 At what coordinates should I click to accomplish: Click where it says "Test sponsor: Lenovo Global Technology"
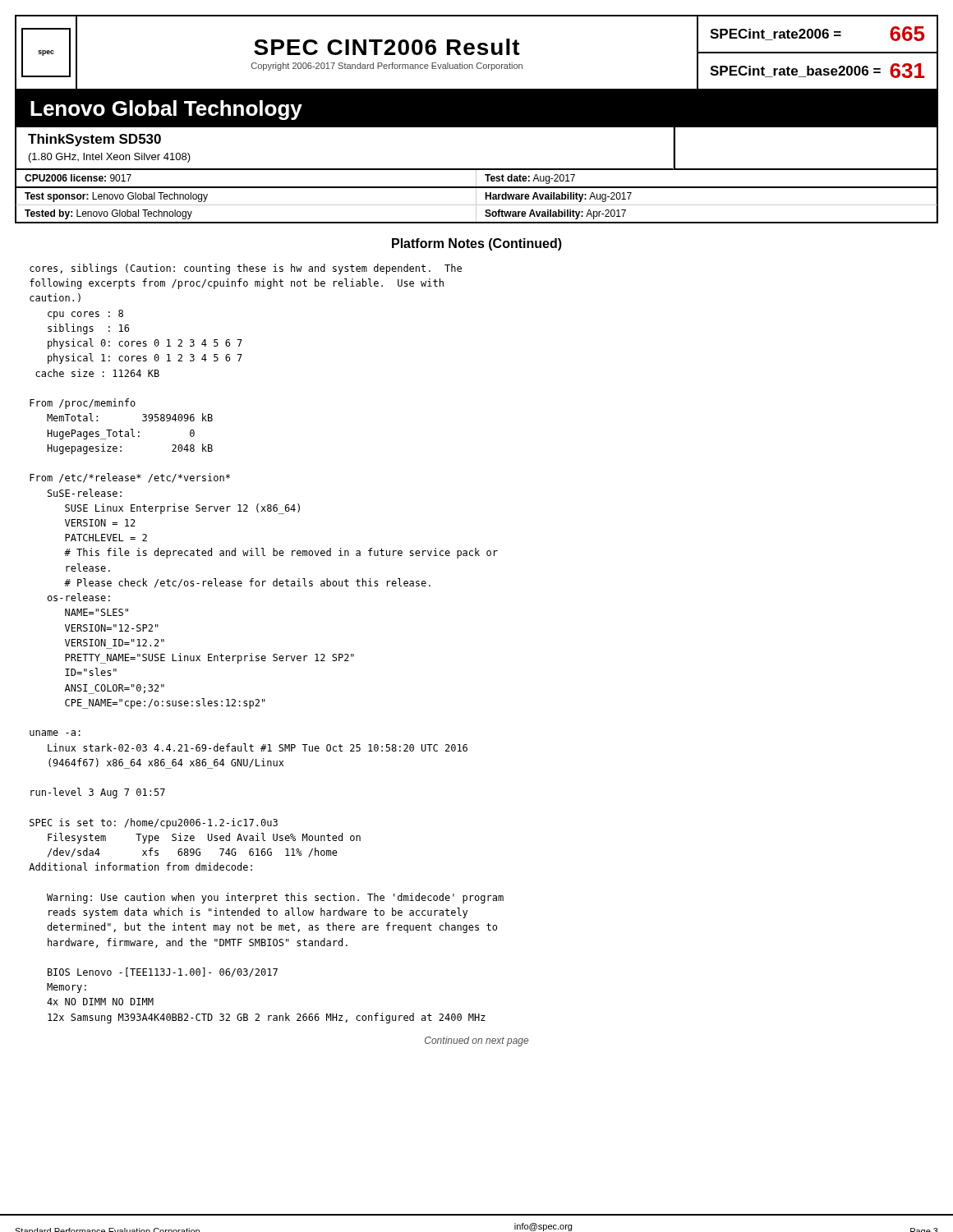116,196
